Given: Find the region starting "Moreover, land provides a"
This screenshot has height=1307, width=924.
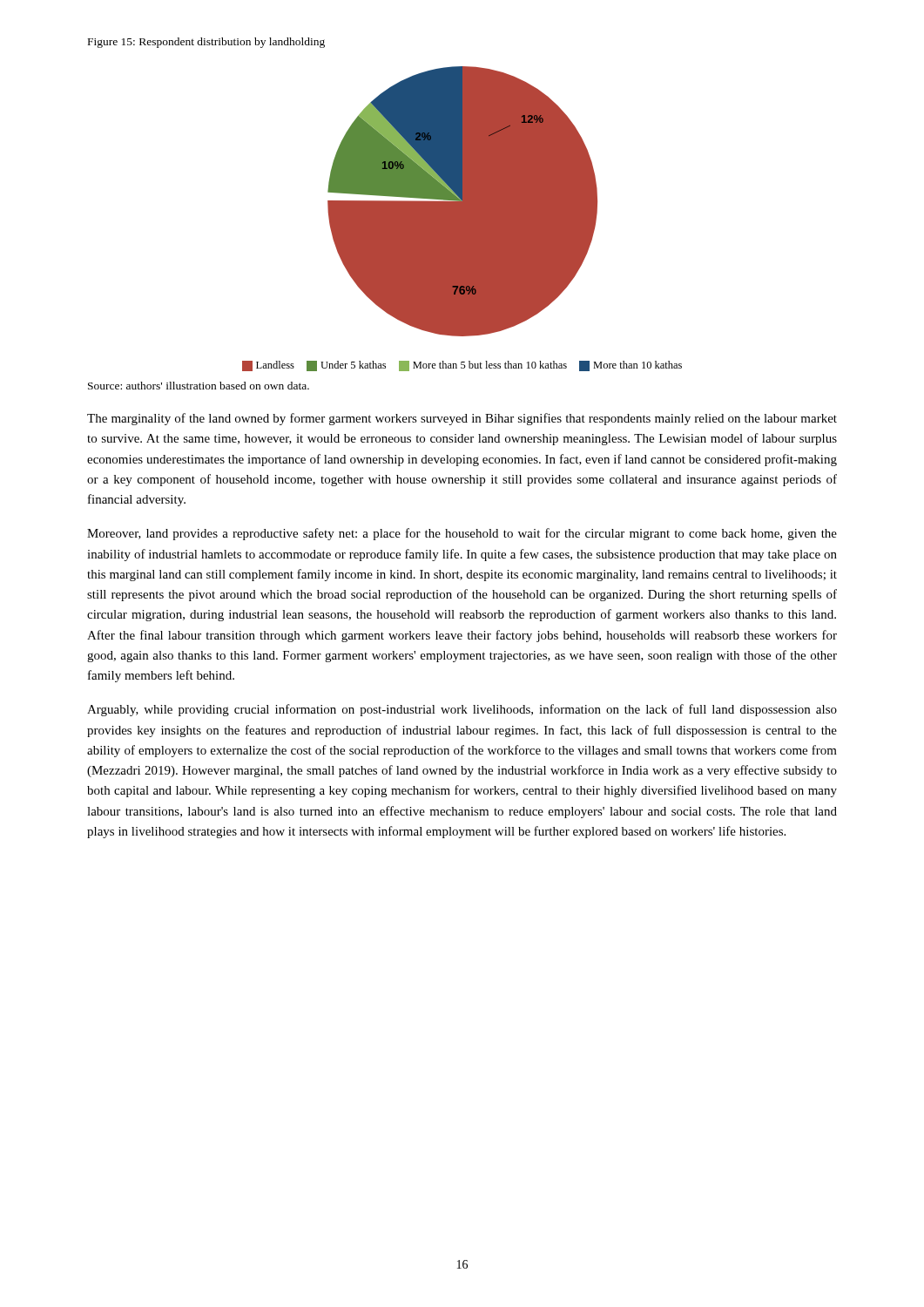Looking at the screenshot, I should 462,604.
